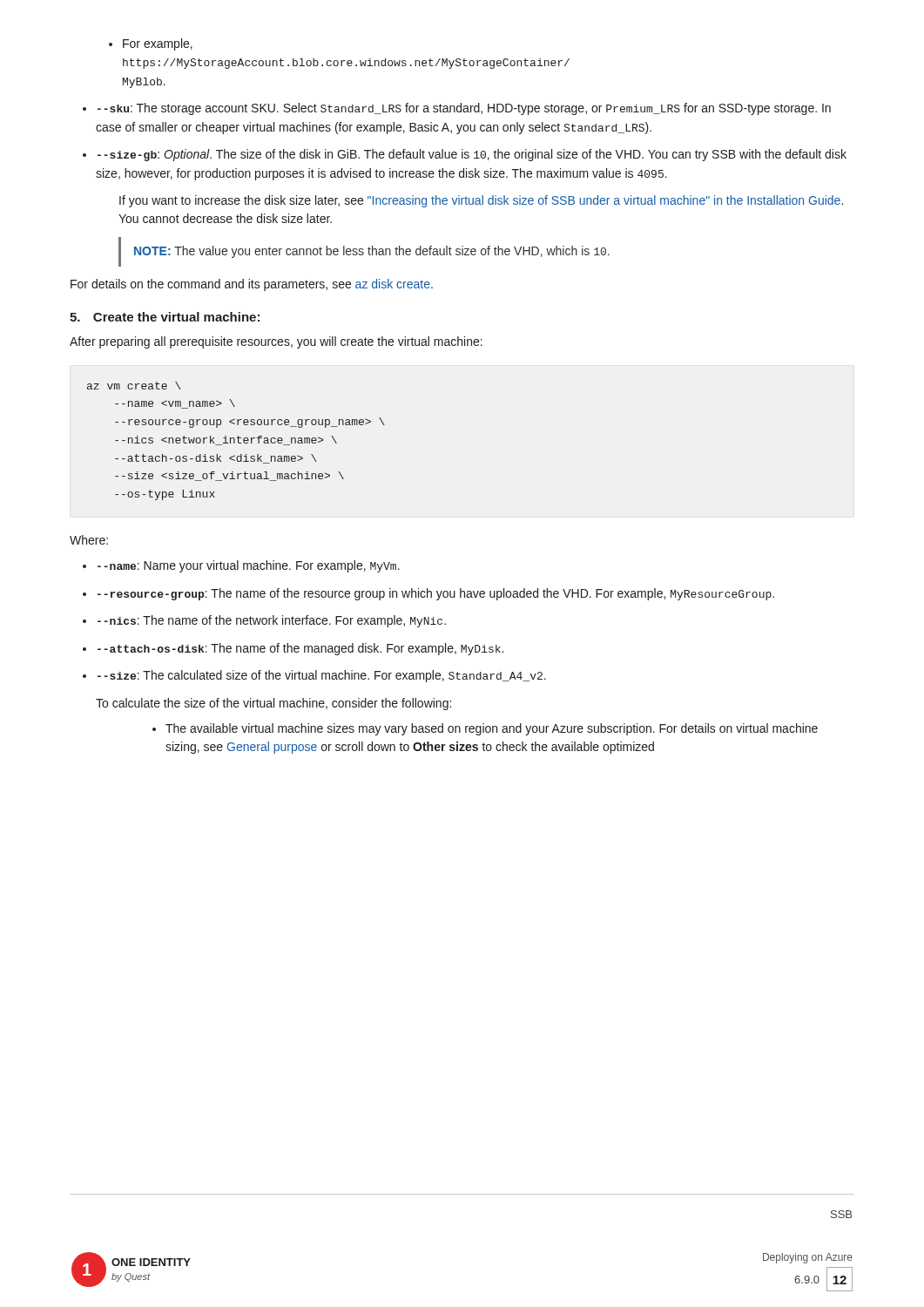The height and width of the screenshot is (1307, 924).
Task: Where is the passage that starts "--sku: The storage account SKU."?
Action: click(x=462, y=118)
